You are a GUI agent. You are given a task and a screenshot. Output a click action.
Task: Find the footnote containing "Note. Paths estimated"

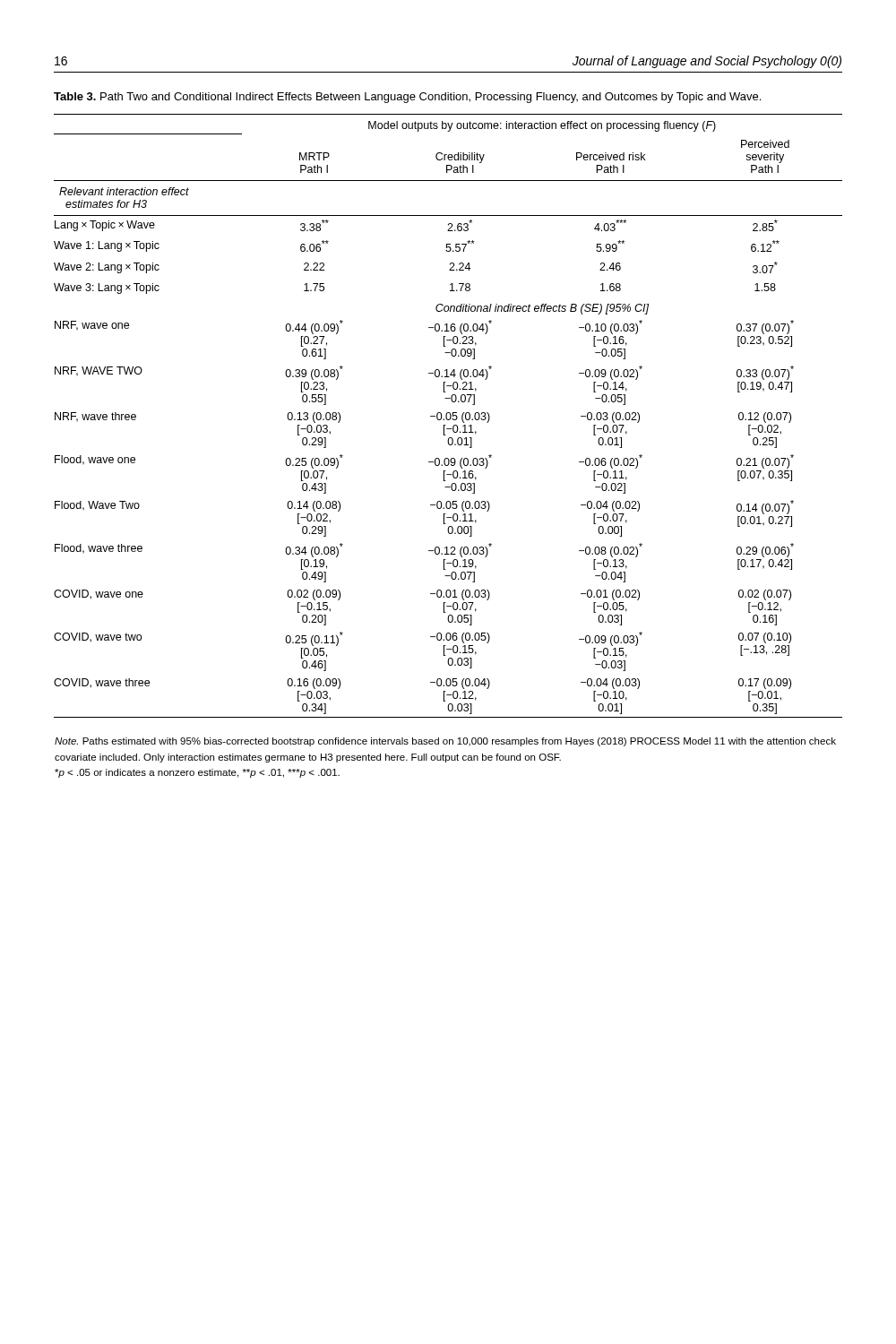click(x=445, y=757)
